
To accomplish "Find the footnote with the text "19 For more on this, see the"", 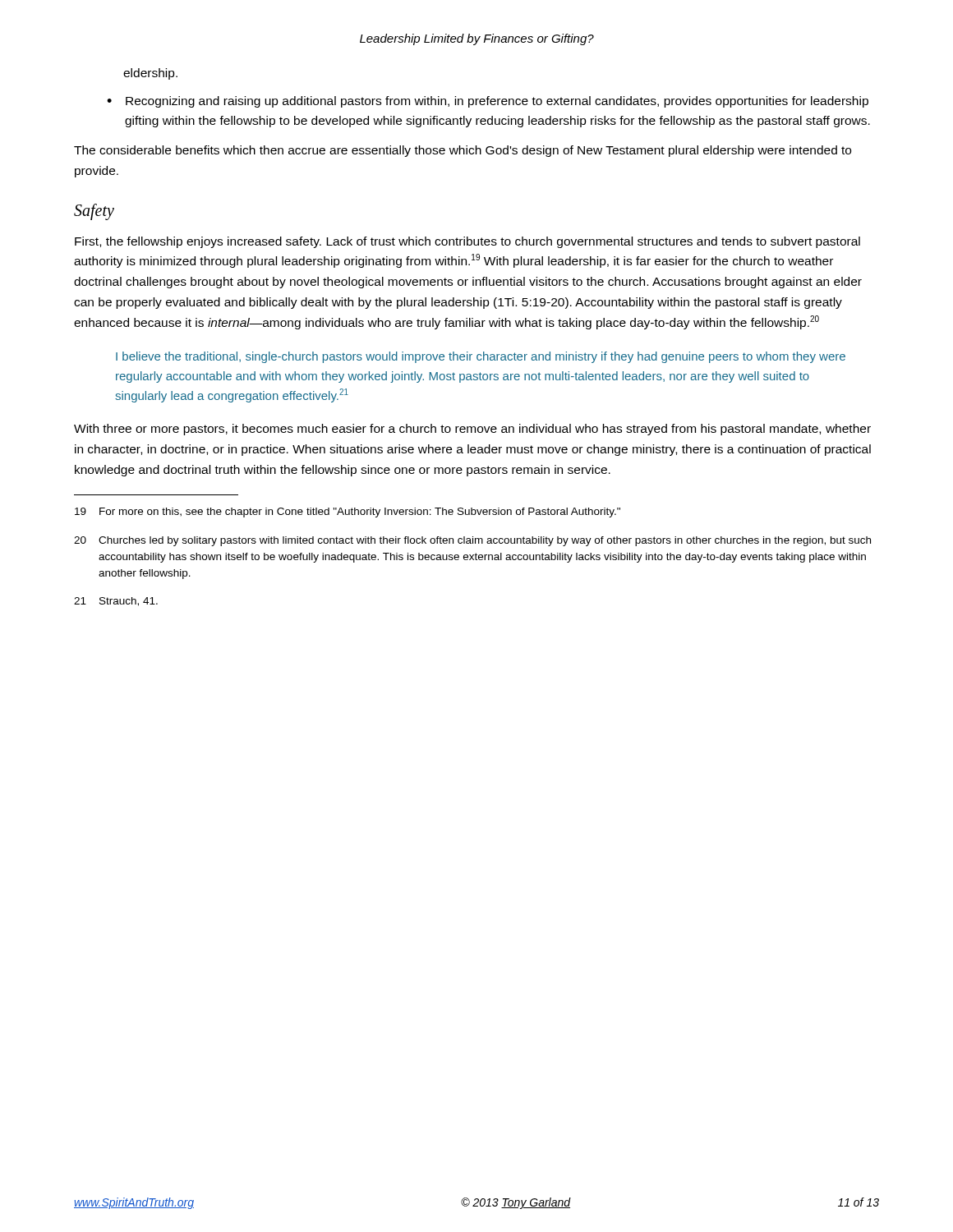I will (x=476, y=512).
